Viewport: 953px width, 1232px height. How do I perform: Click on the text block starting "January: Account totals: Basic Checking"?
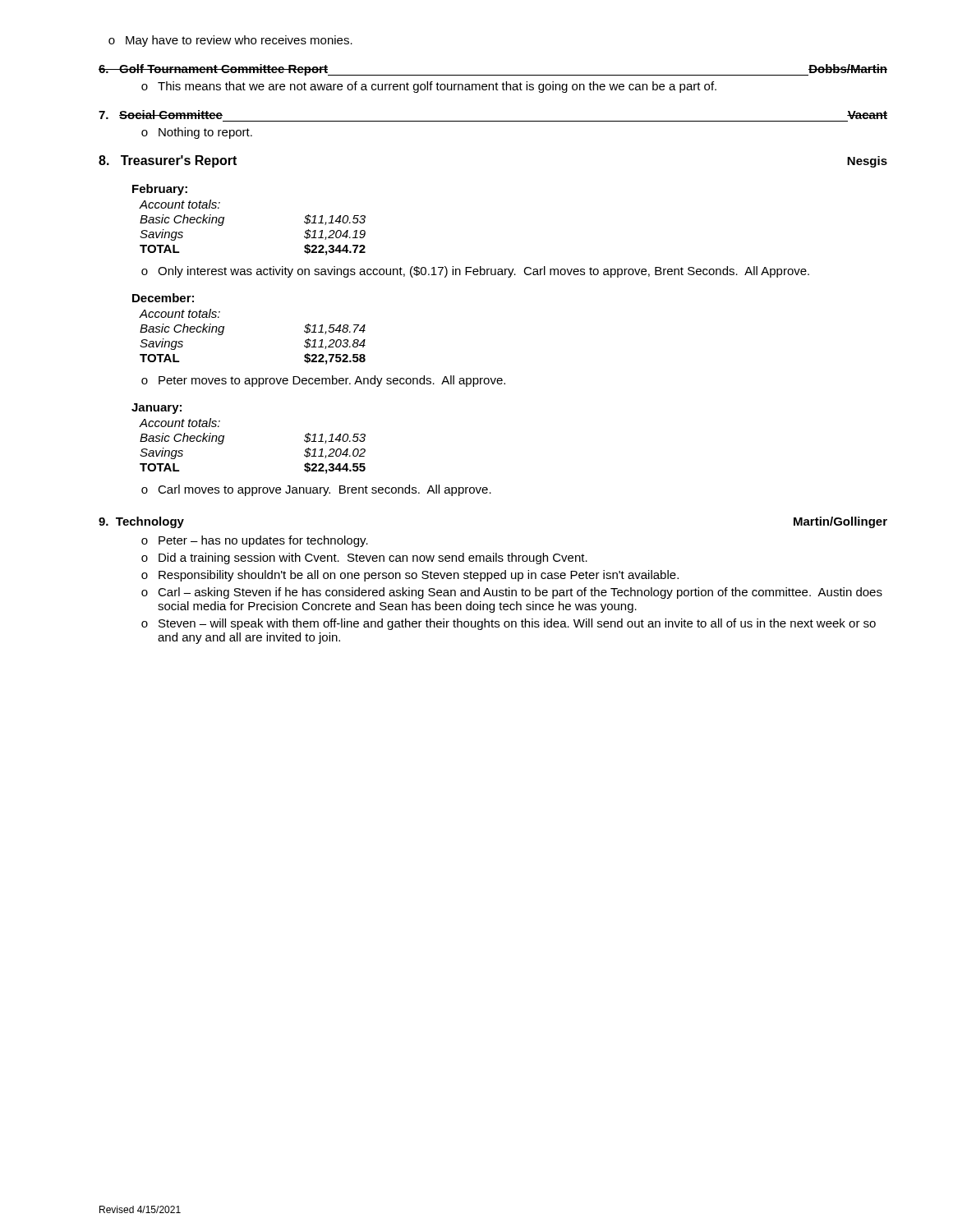(157, 409)
